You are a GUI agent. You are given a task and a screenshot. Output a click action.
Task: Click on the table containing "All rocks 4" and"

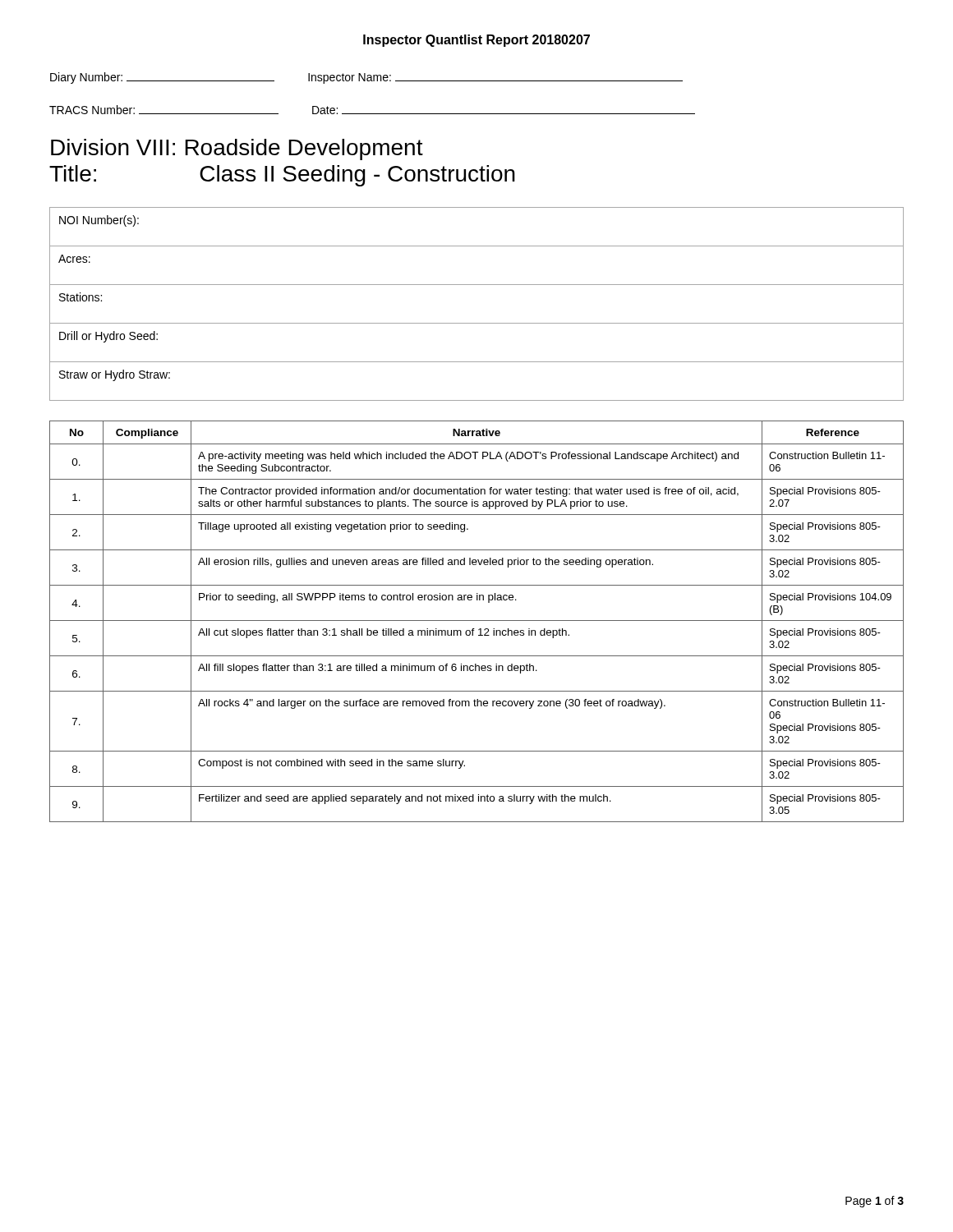476,621
